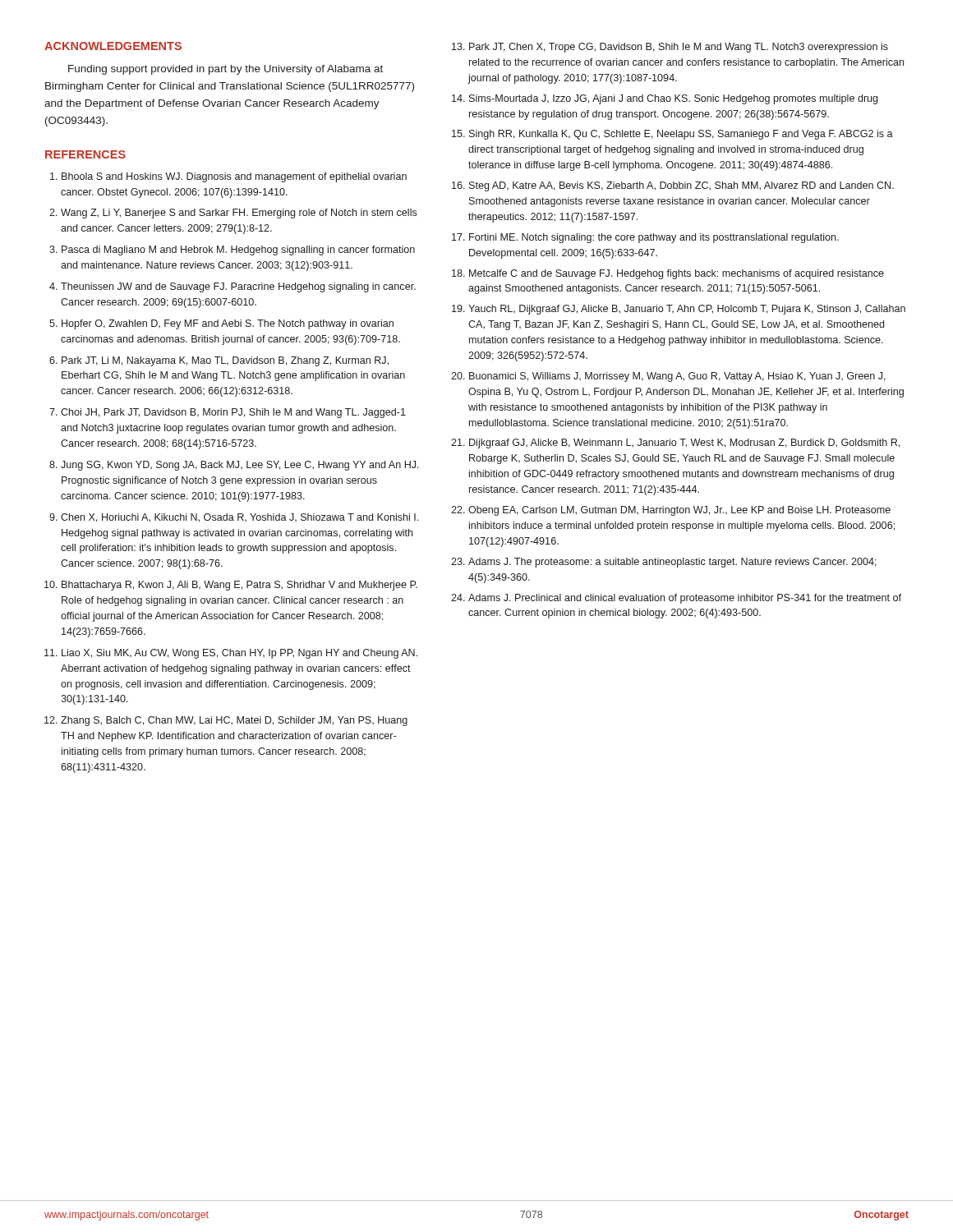Locate the text block starting "Yauch RL, Dijkgraaf GJ, Alicke"
953x1232 pixels.
pyautogui.click(x=687, y=332)
